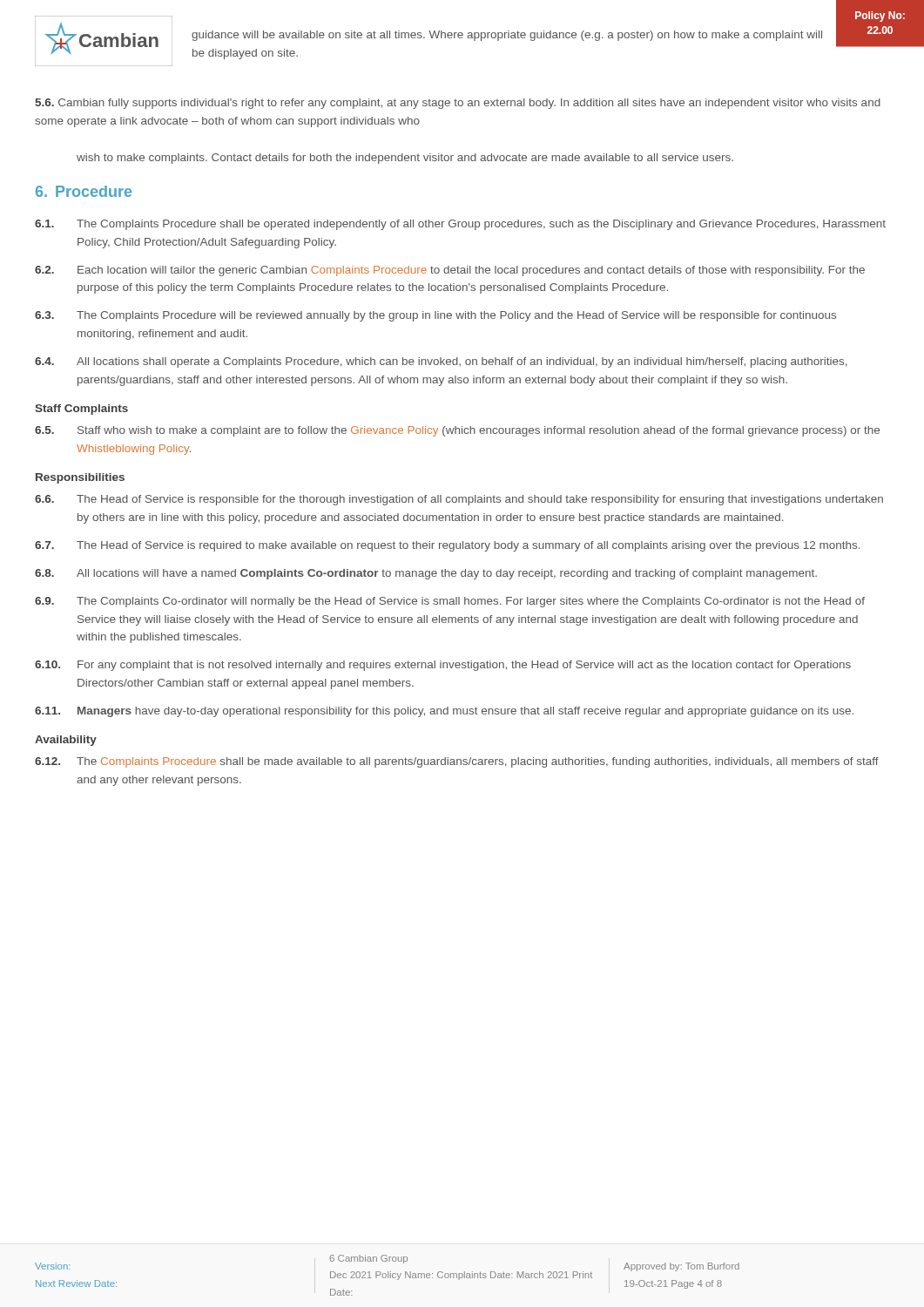Viewport: 924px width, 1307px height.
Task: Locate the text starting "6.7. The Head of Service is required"
Action: [462, 546]
